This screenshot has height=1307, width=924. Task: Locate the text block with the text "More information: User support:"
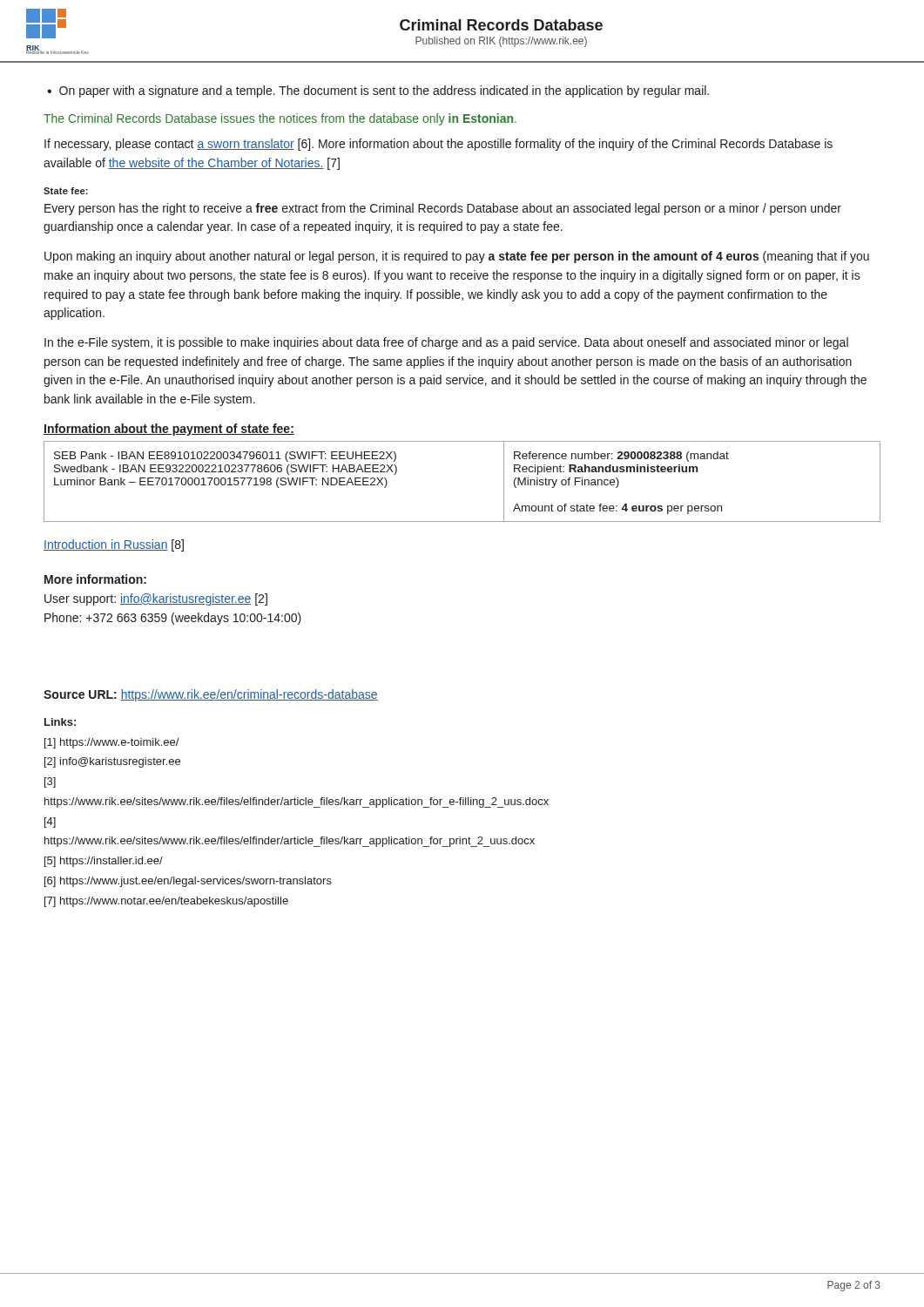coord(173,599)
